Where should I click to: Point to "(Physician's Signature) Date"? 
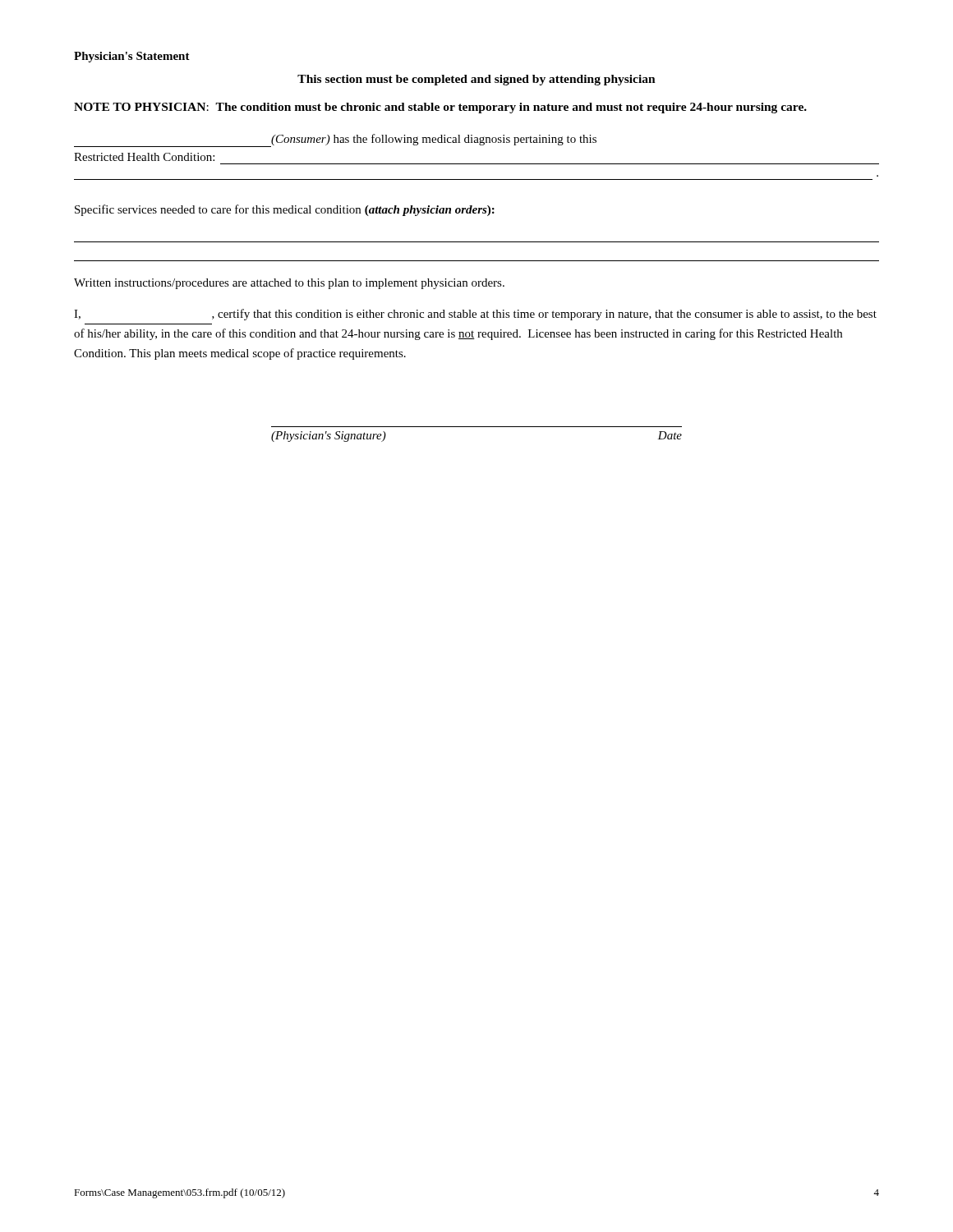(476, 427)
